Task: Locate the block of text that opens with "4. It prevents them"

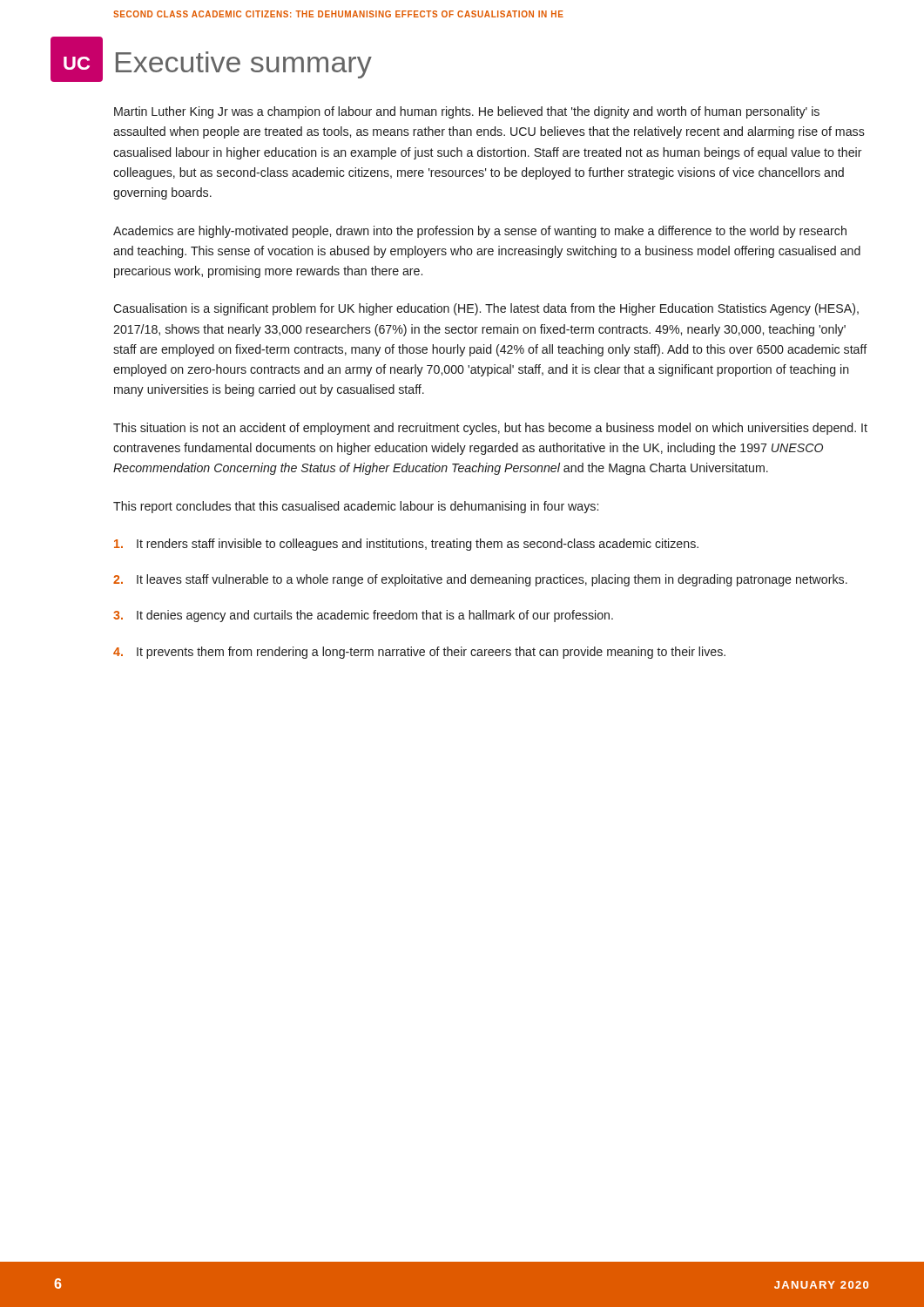Action: click(x=420, y=652)
